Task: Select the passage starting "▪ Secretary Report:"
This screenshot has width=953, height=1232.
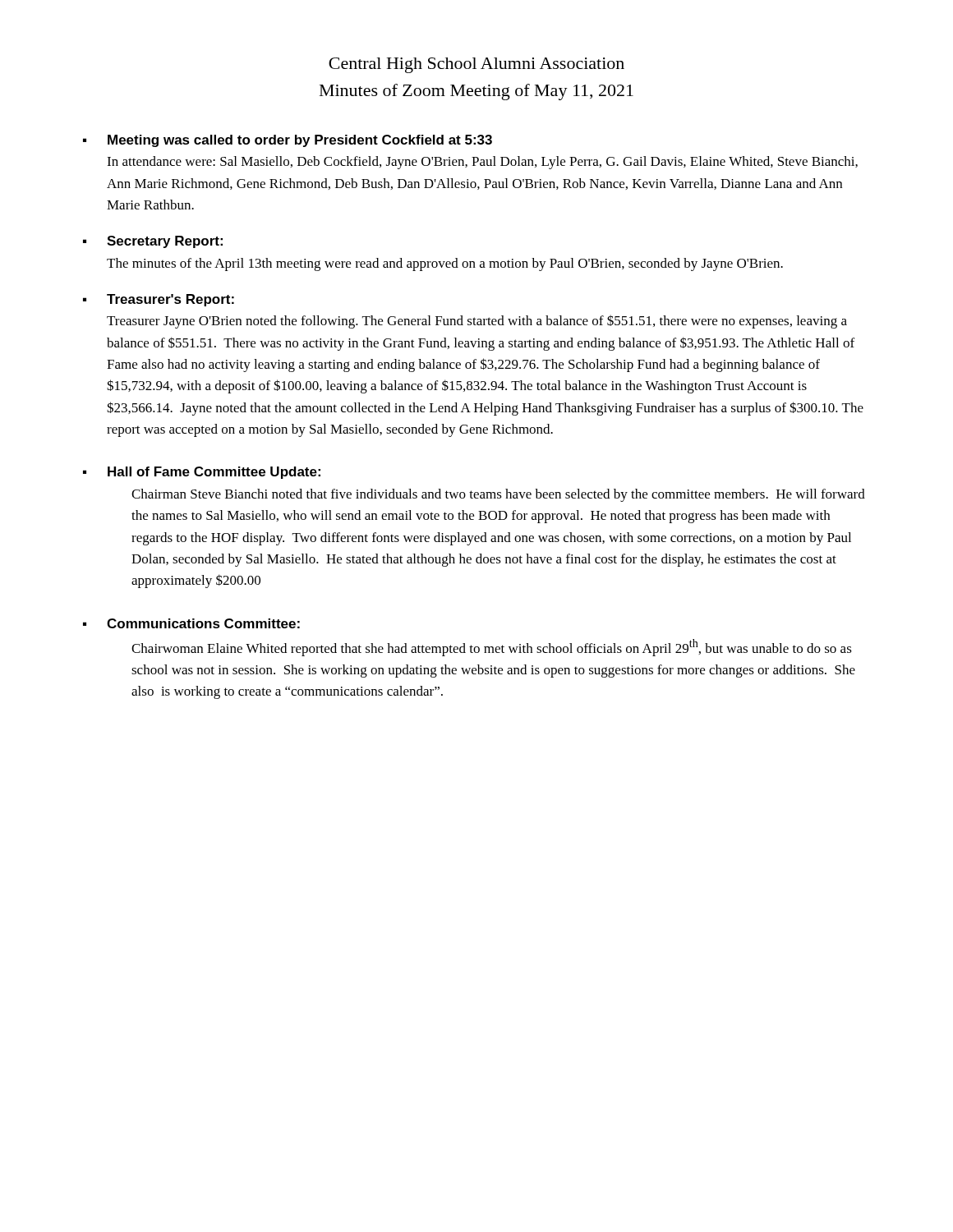Action: [476, 253]
